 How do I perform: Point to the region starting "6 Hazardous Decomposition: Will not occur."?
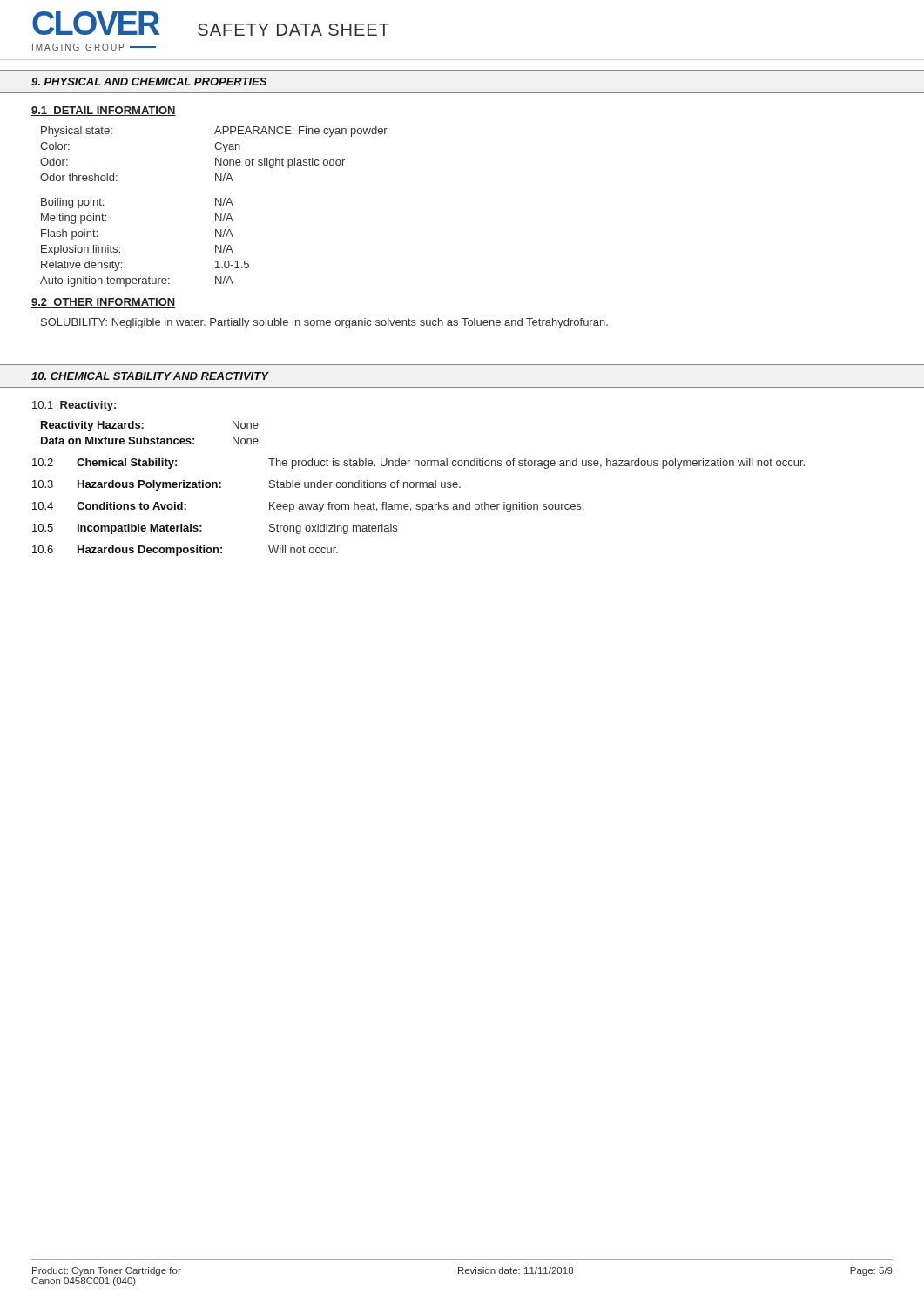(185, 551)
